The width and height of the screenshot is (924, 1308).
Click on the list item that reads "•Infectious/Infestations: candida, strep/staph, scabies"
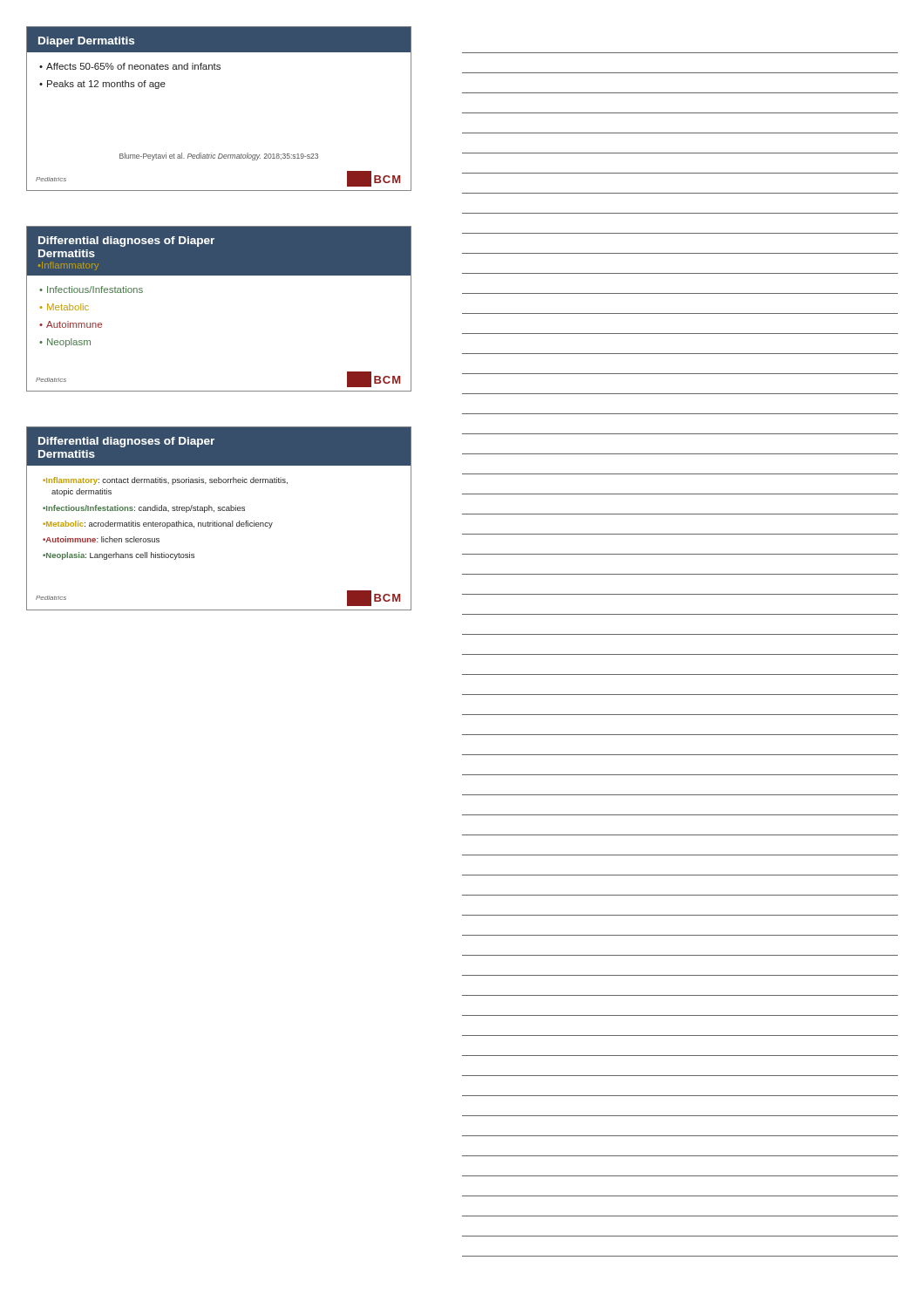pyautogui.click(x=144, y=508)
